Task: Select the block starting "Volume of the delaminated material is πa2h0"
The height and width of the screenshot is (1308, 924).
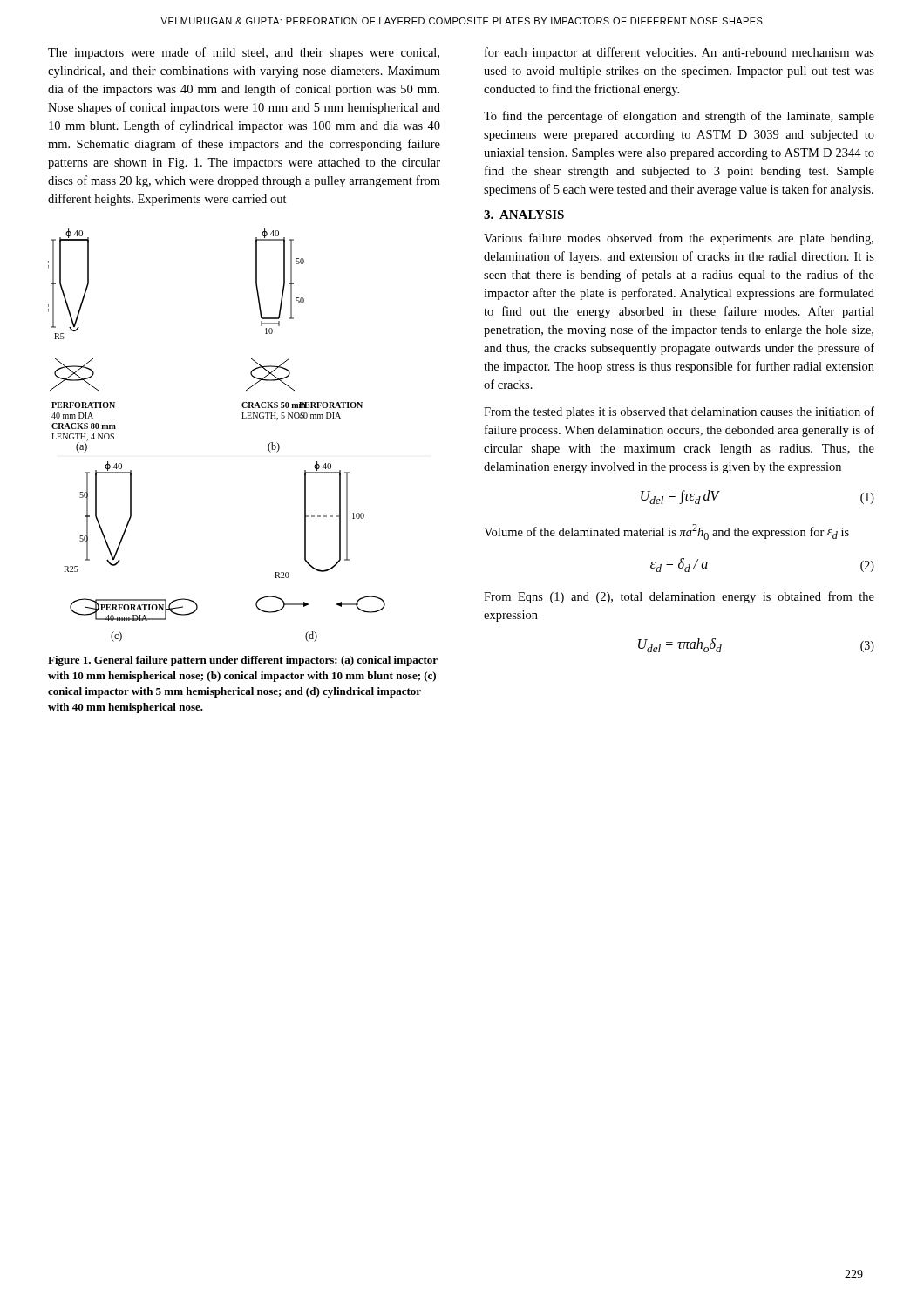Action: tap(679, 532)
